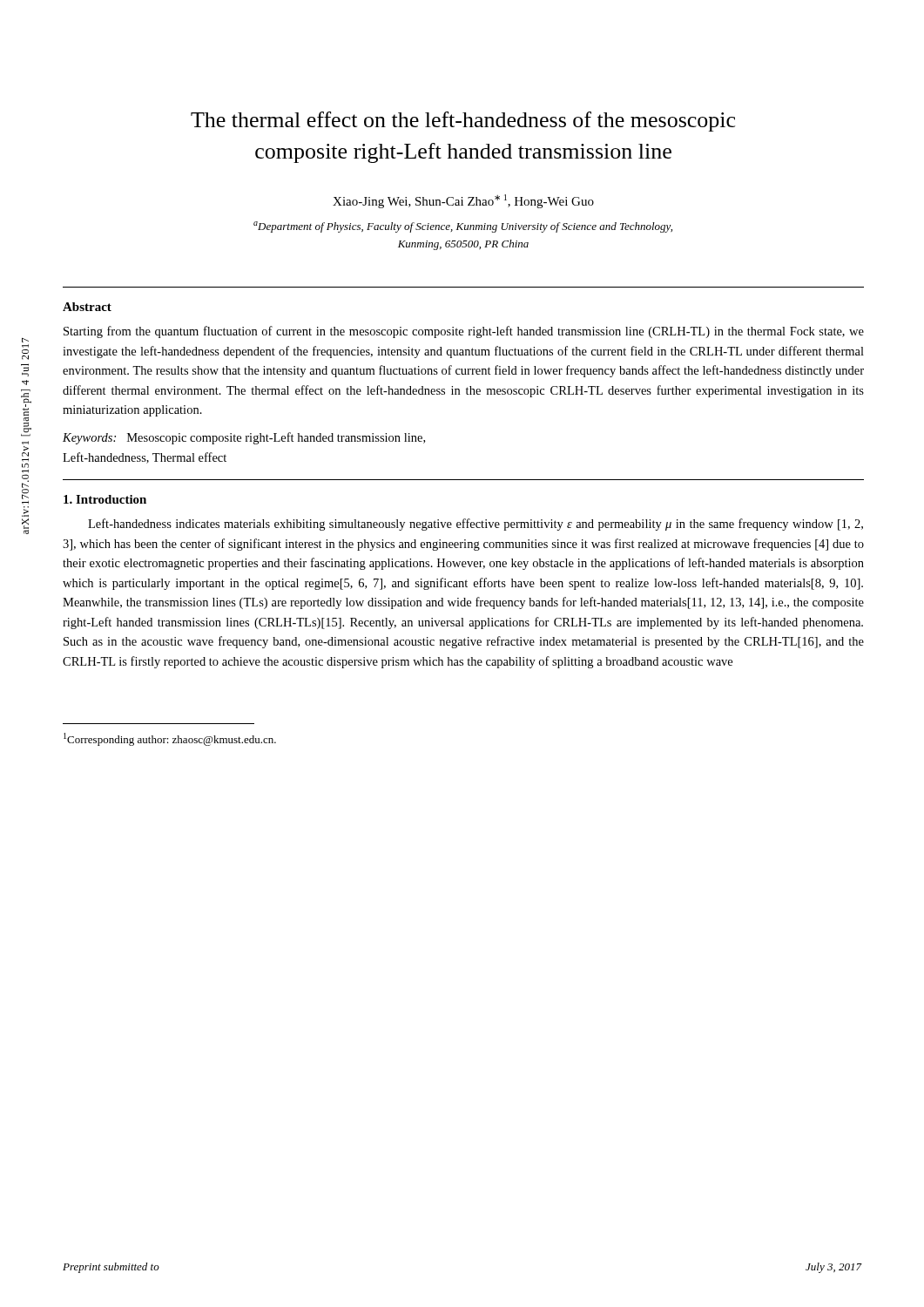924x1307 pixels.
Task: Select the block starting "The thermal effect on"
Action: click(x=463, y=136)
